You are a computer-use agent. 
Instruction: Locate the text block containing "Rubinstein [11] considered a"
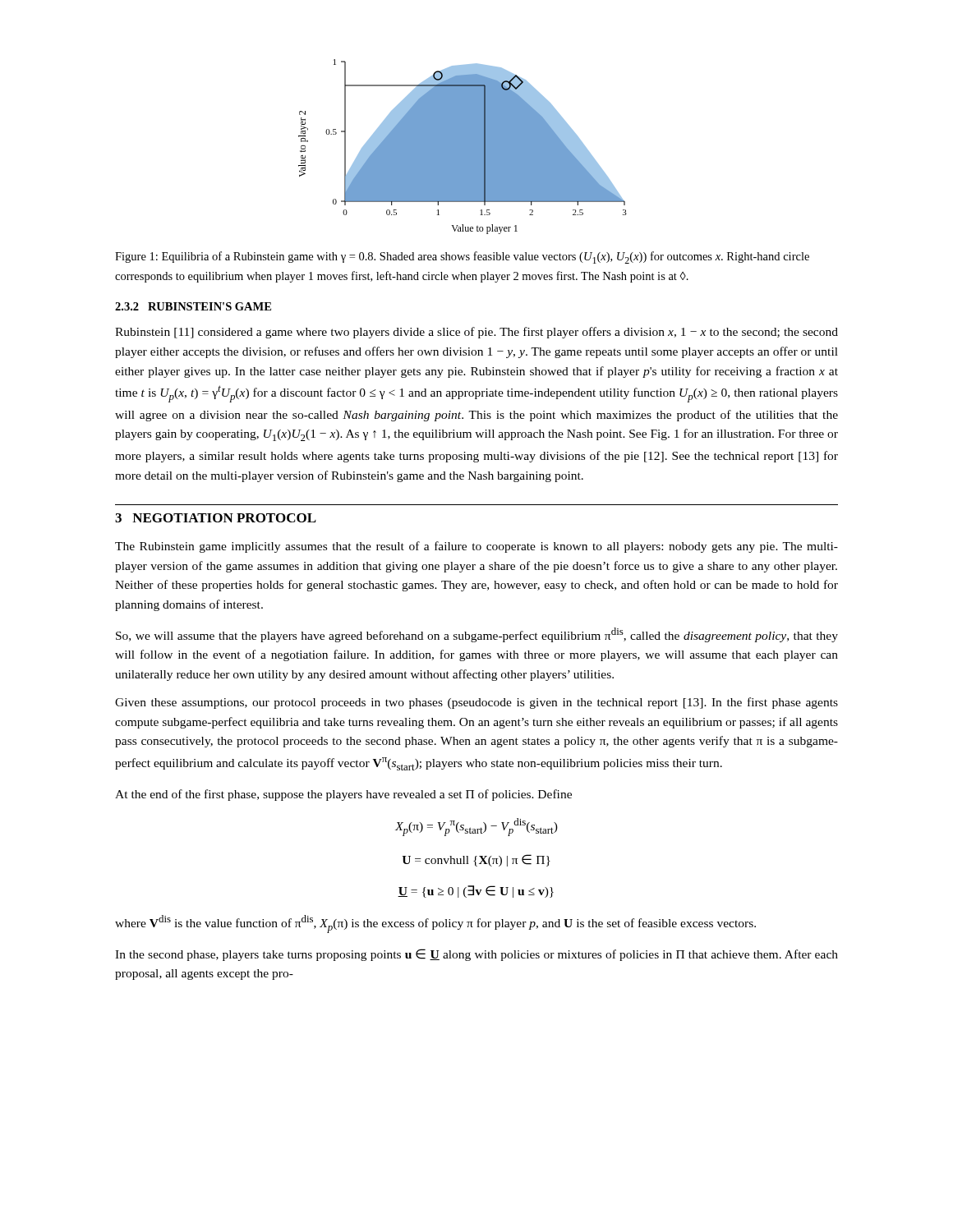pos(476,403)
